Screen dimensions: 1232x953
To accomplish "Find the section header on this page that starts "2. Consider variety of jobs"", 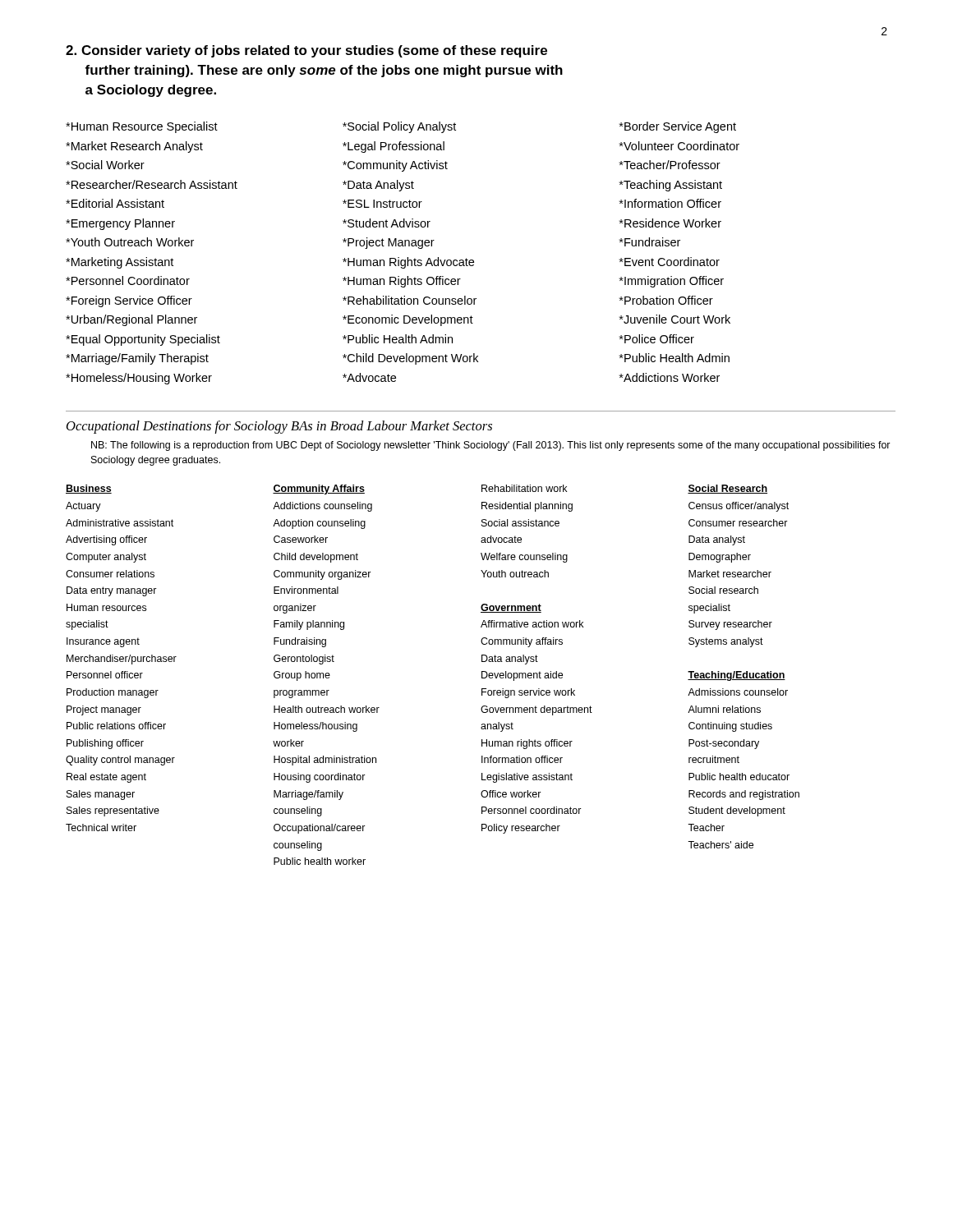I will point(481,70).
